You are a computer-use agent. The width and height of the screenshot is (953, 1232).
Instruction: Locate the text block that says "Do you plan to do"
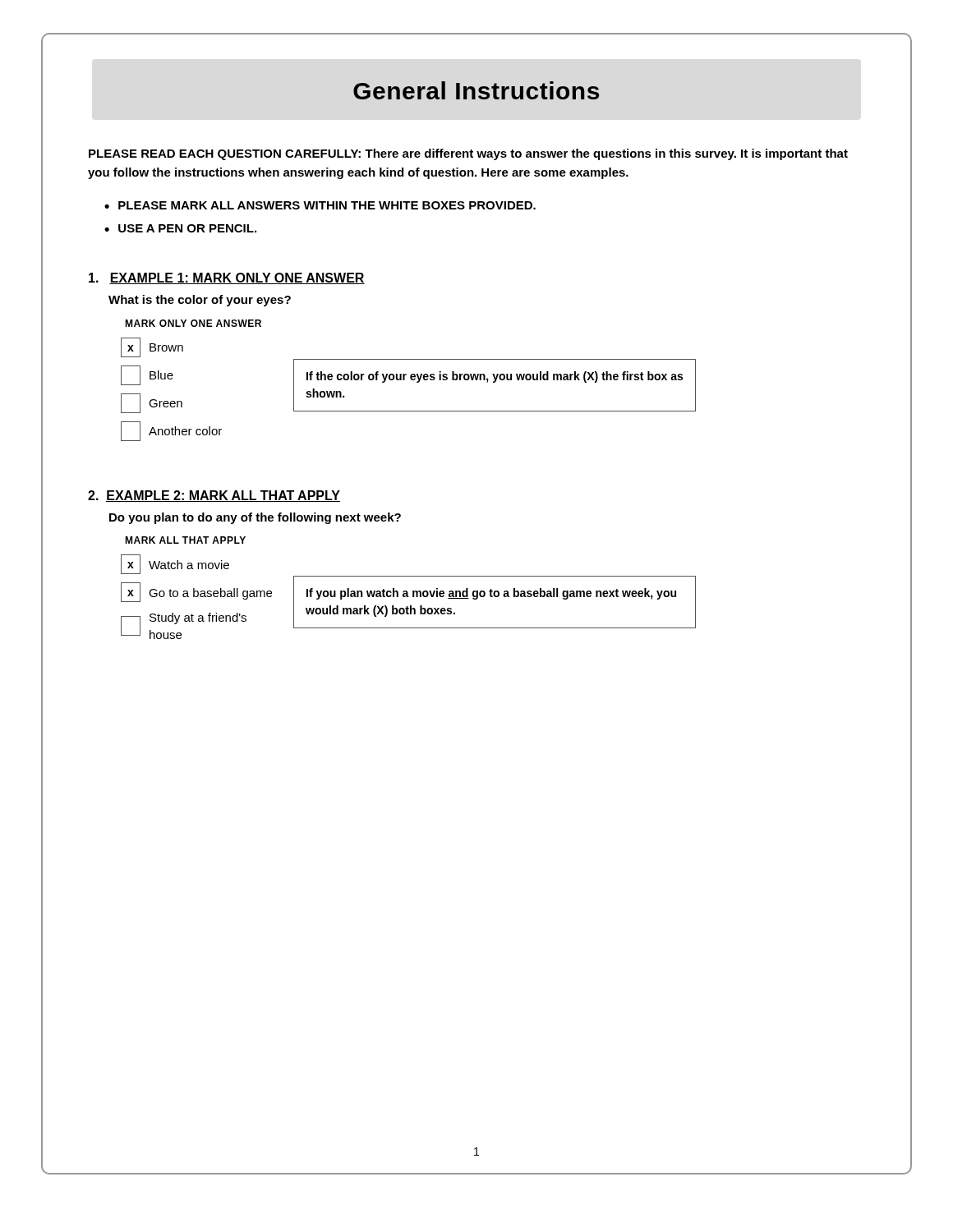click(255, 517)
